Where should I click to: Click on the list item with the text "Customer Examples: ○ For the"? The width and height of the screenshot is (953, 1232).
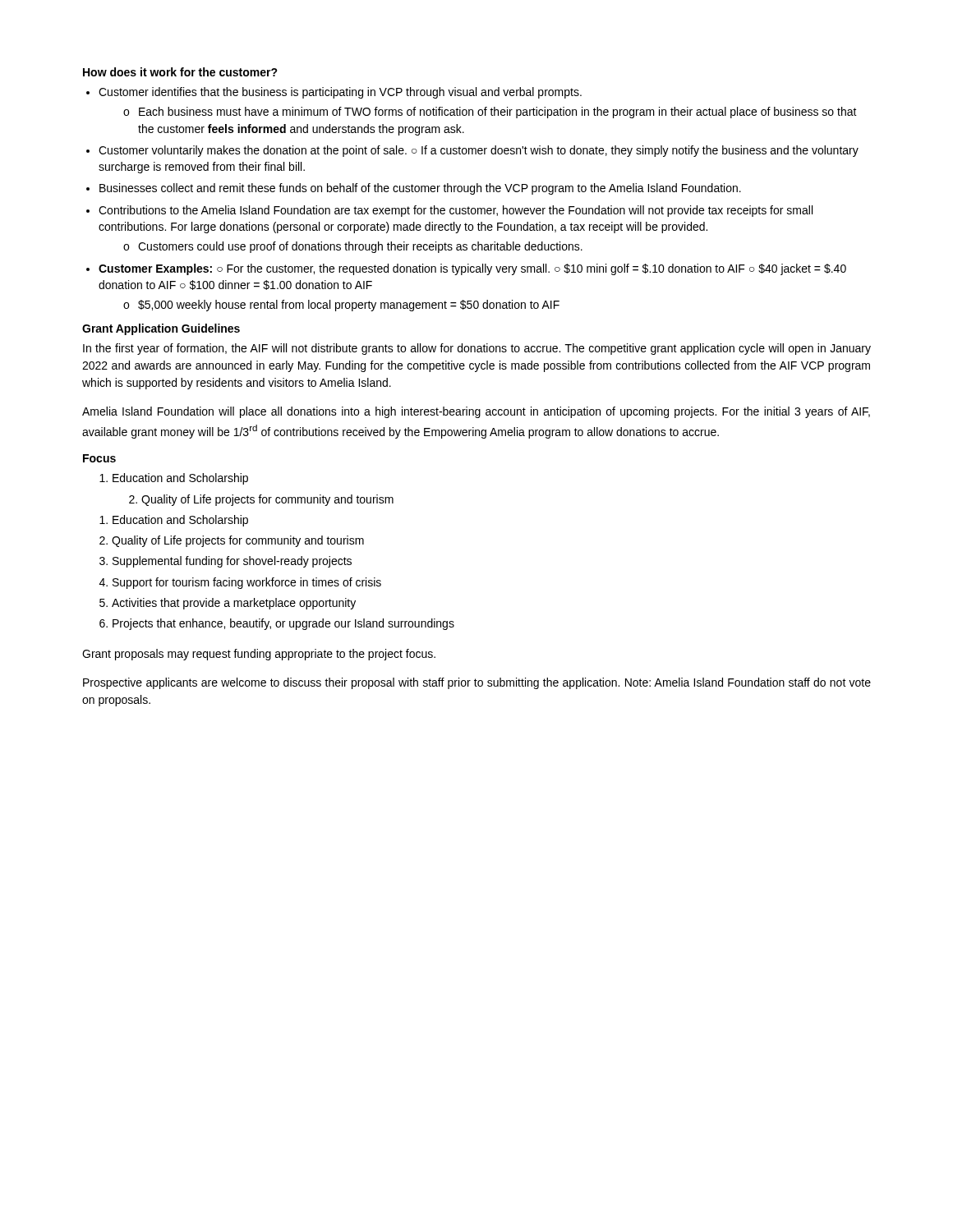click(472, 269)
